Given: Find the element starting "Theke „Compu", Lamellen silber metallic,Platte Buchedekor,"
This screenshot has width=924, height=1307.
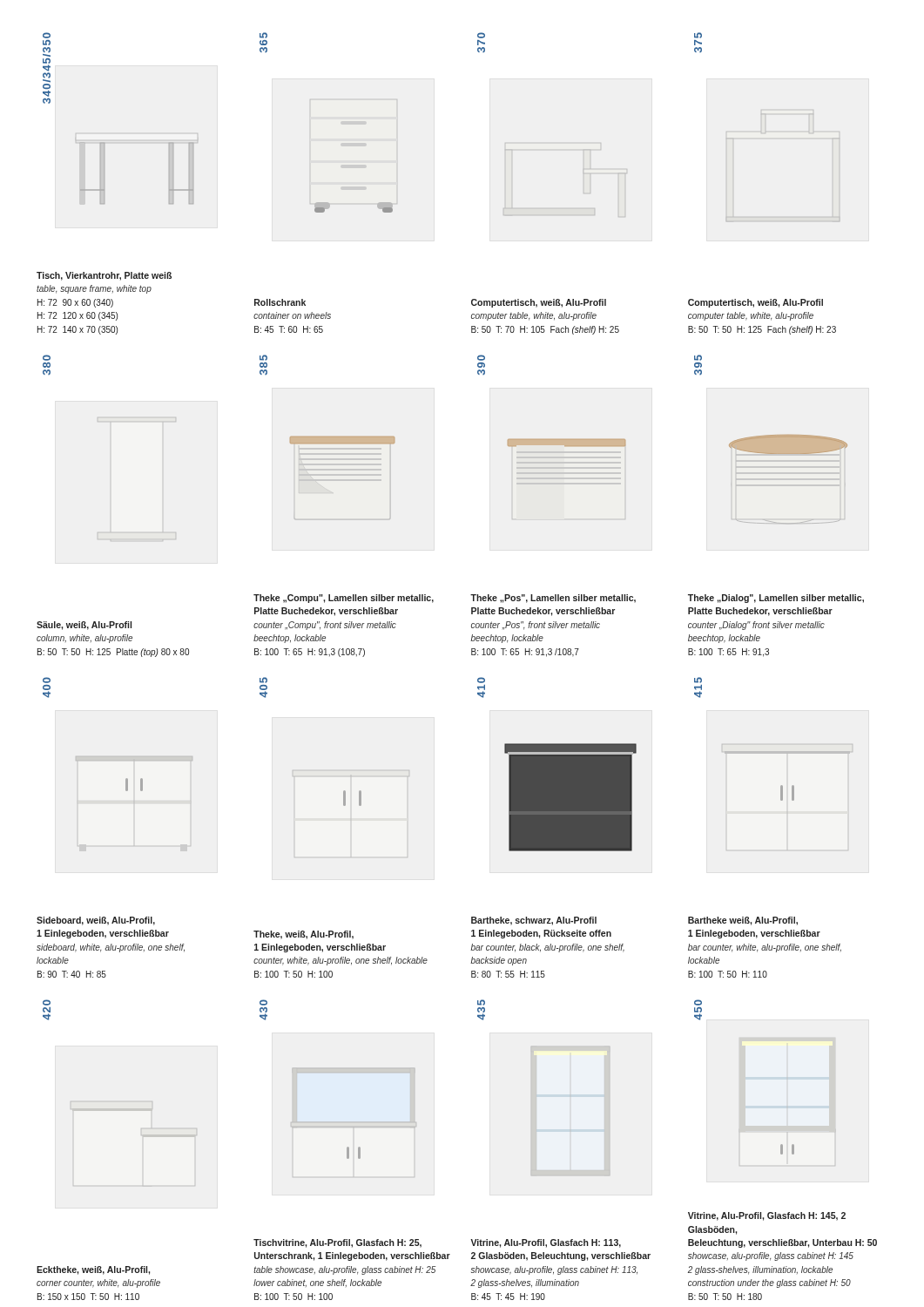Looking at the screenshot, I should [x=344, y=625].
